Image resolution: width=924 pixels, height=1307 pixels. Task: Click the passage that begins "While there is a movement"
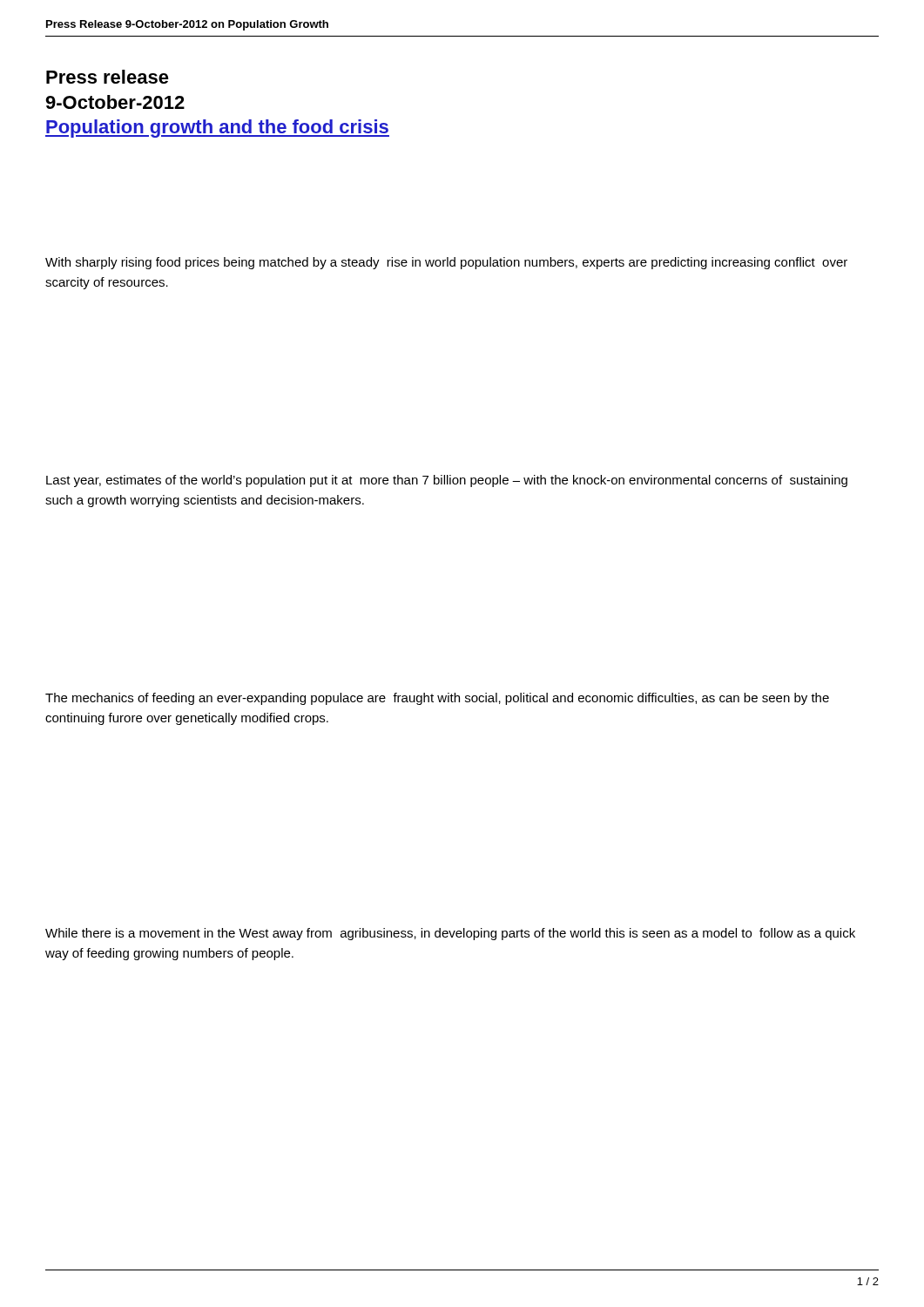(x=462, y=943)
